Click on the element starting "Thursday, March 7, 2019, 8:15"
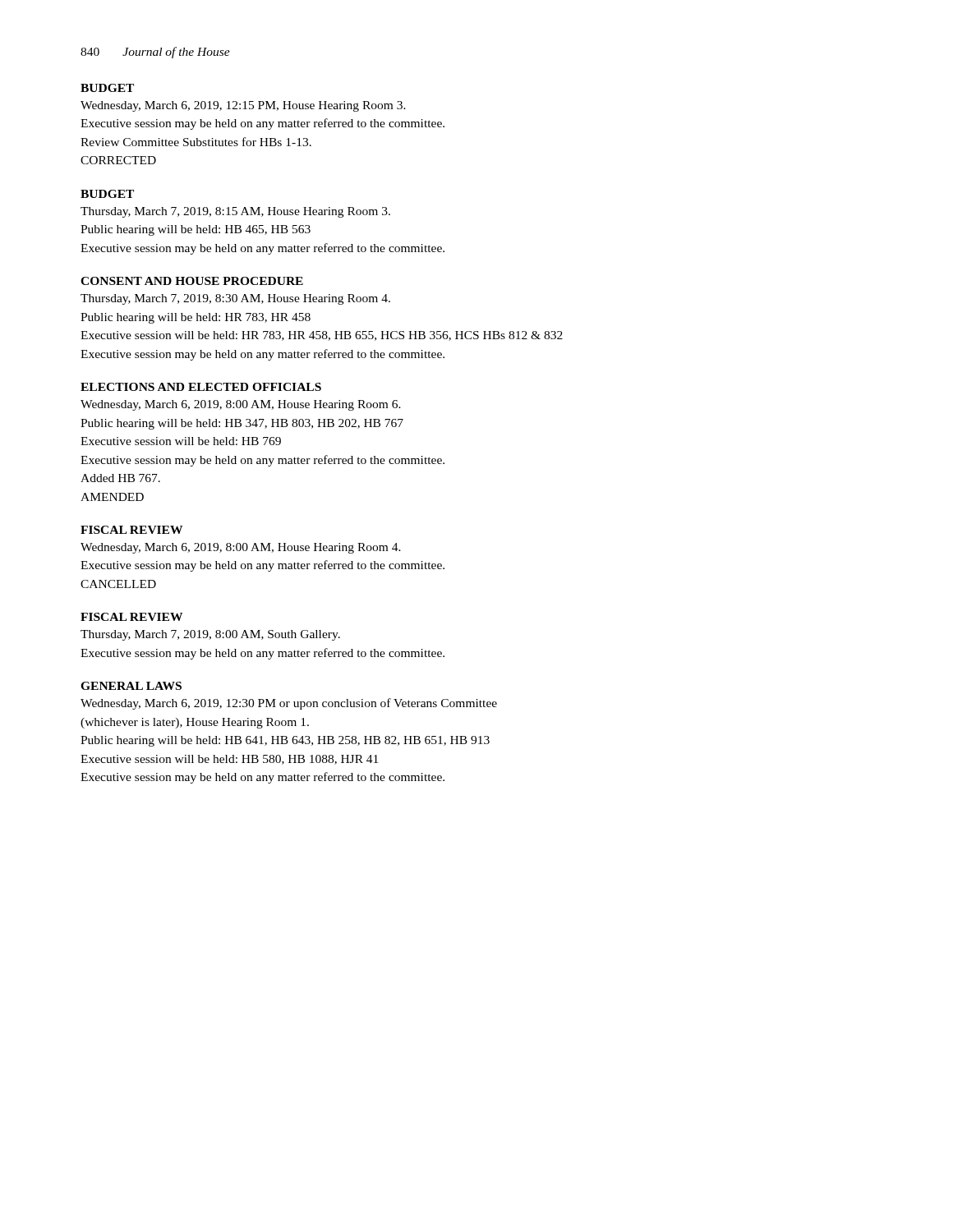 click(263, 229)
